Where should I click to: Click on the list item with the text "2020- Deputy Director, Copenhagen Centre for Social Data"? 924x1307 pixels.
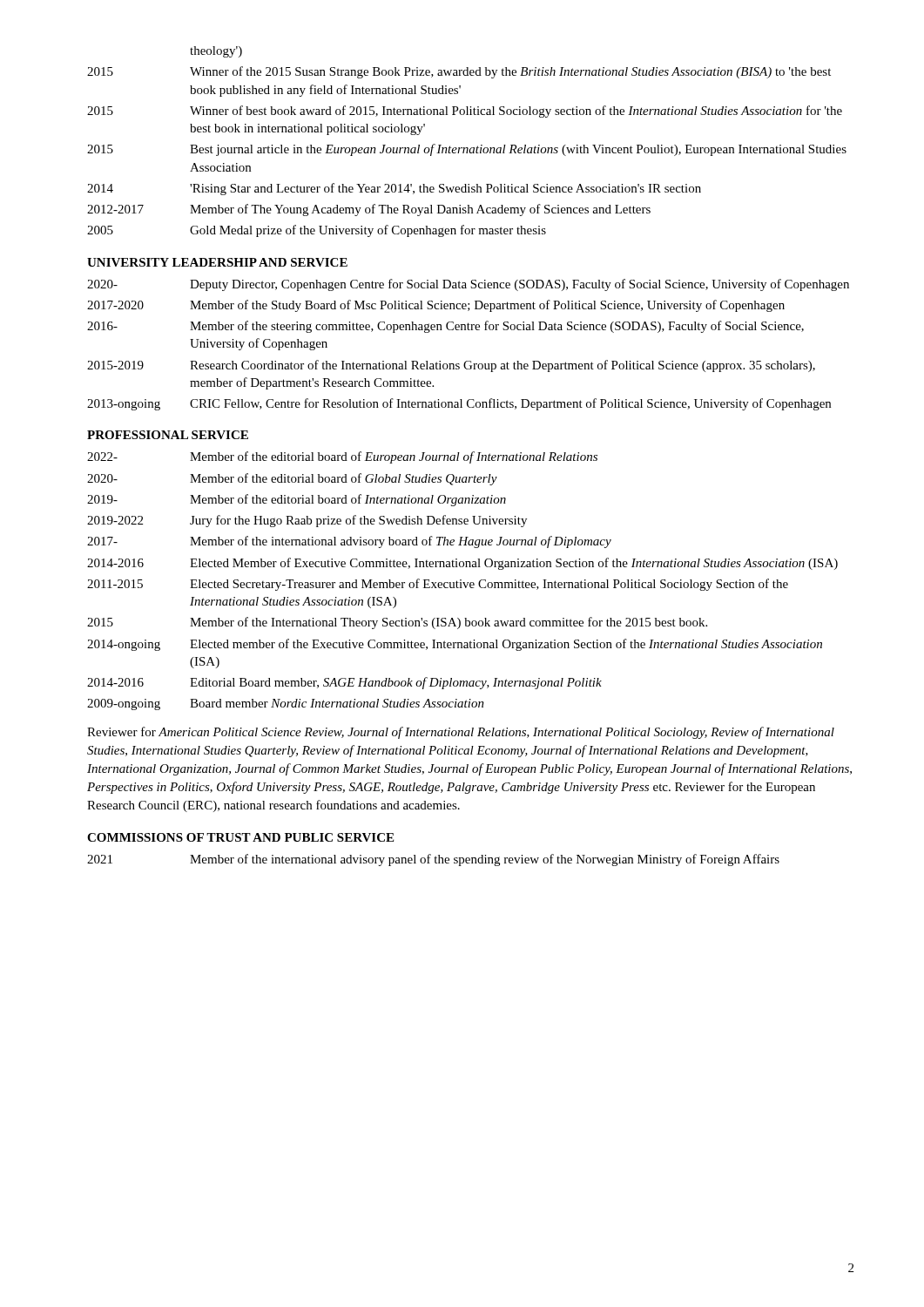click(471, 284)
